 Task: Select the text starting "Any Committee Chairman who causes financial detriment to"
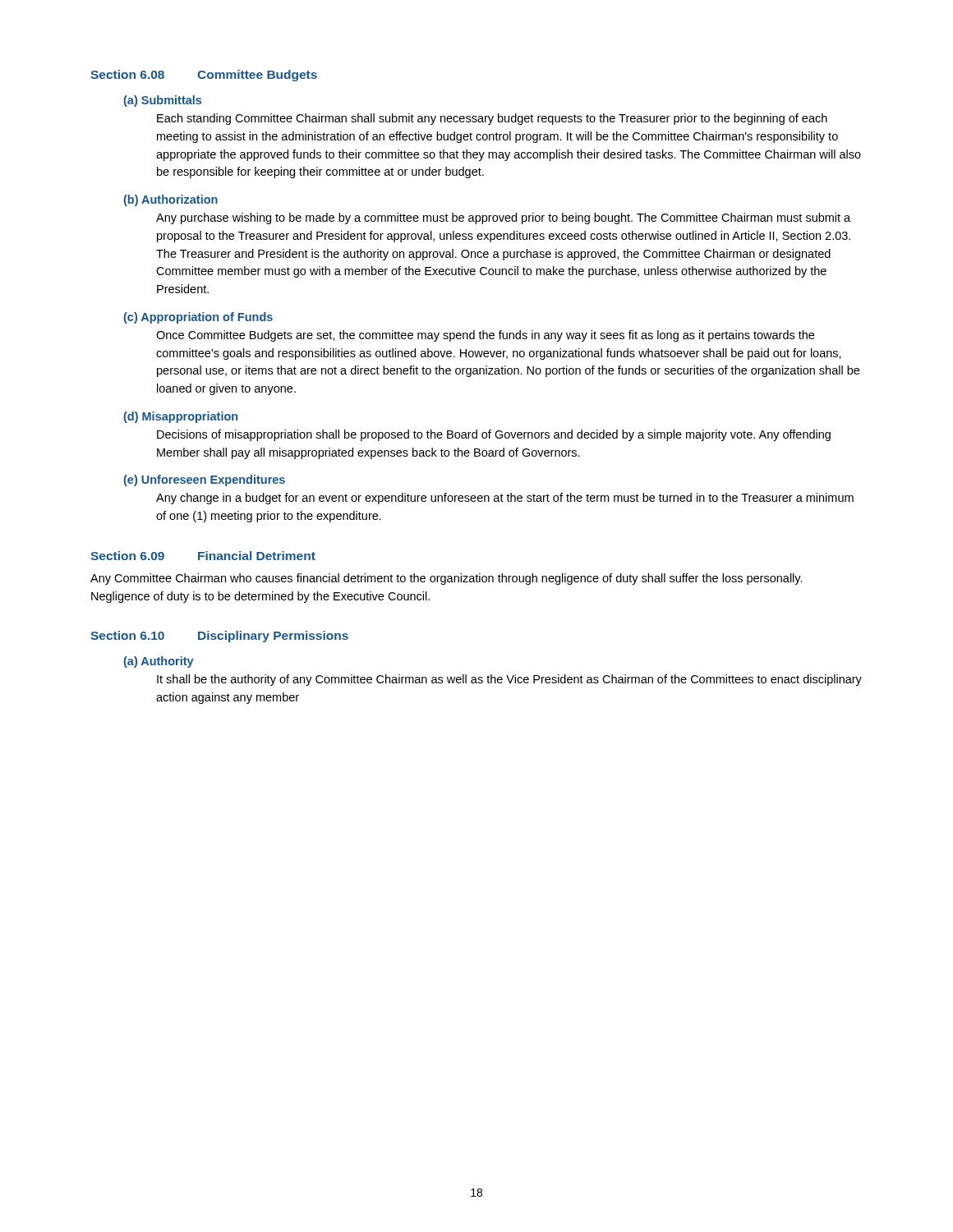[x=447, y=587]
